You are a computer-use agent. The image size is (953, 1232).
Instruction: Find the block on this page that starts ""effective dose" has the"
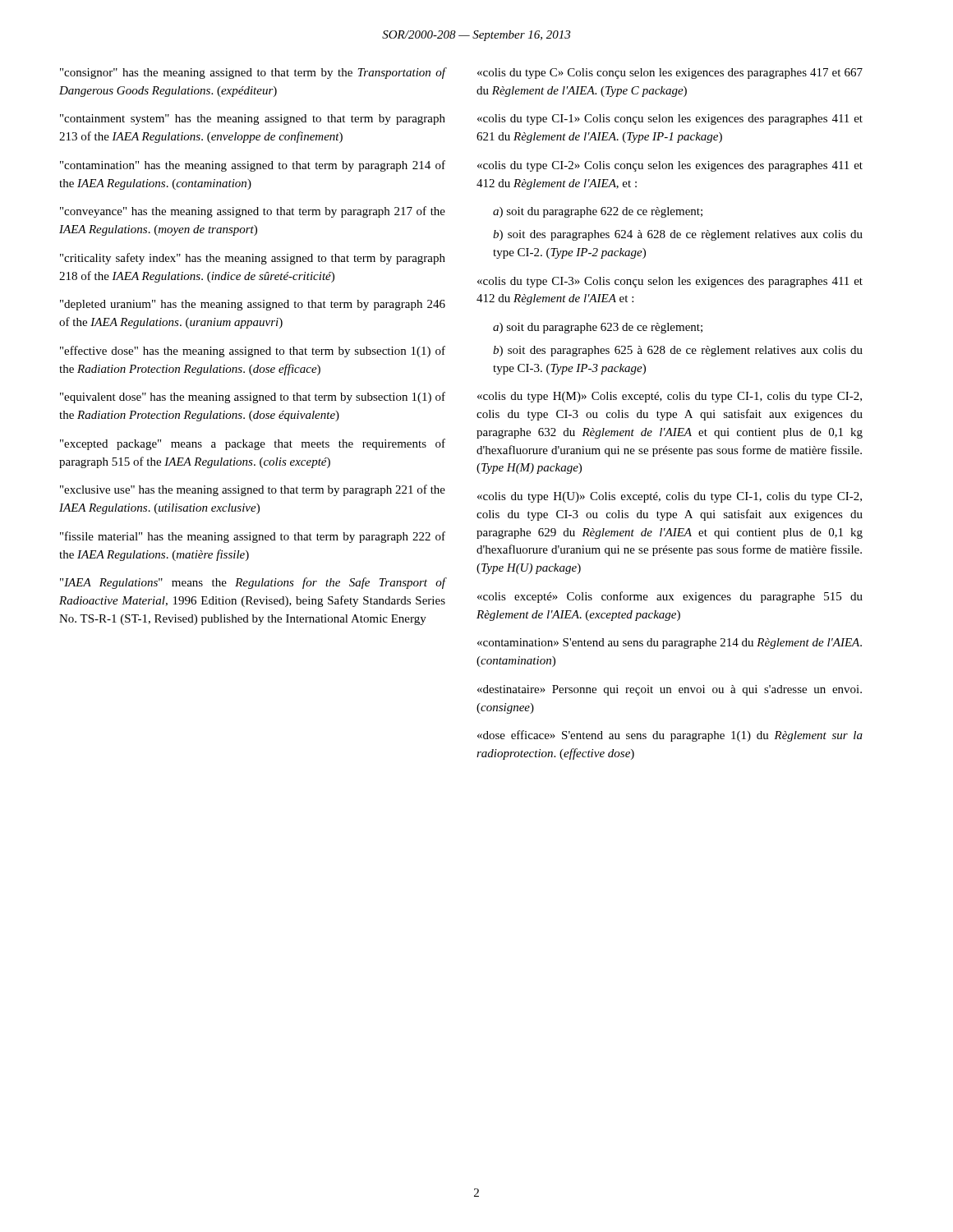click(x=252, y=359)
